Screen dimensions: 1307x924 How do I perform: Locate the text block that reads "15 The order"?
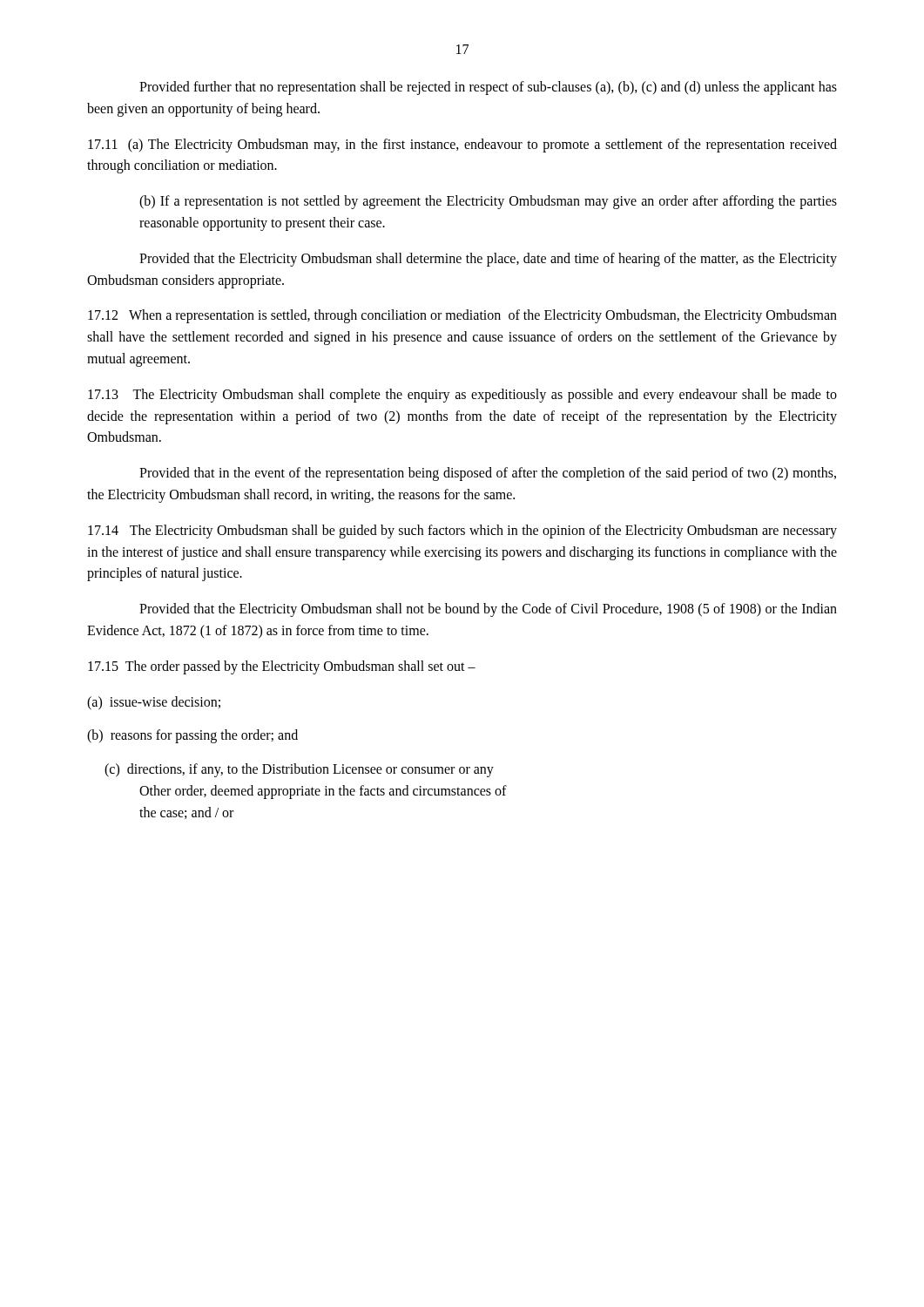click(x=281, y=666)
